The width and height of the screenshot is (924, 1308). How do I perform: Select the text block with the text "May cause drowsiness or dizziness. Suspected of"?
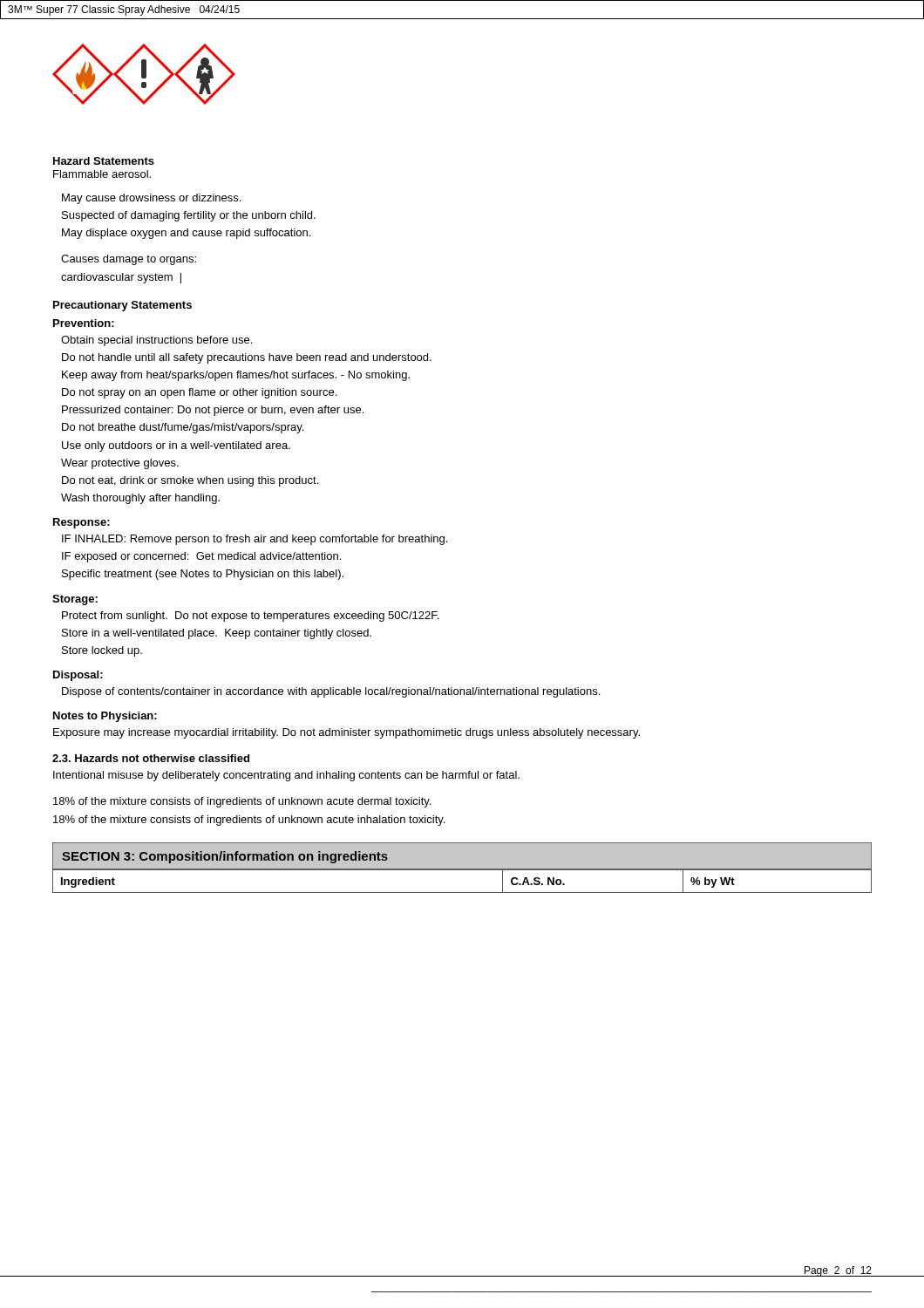189,215
